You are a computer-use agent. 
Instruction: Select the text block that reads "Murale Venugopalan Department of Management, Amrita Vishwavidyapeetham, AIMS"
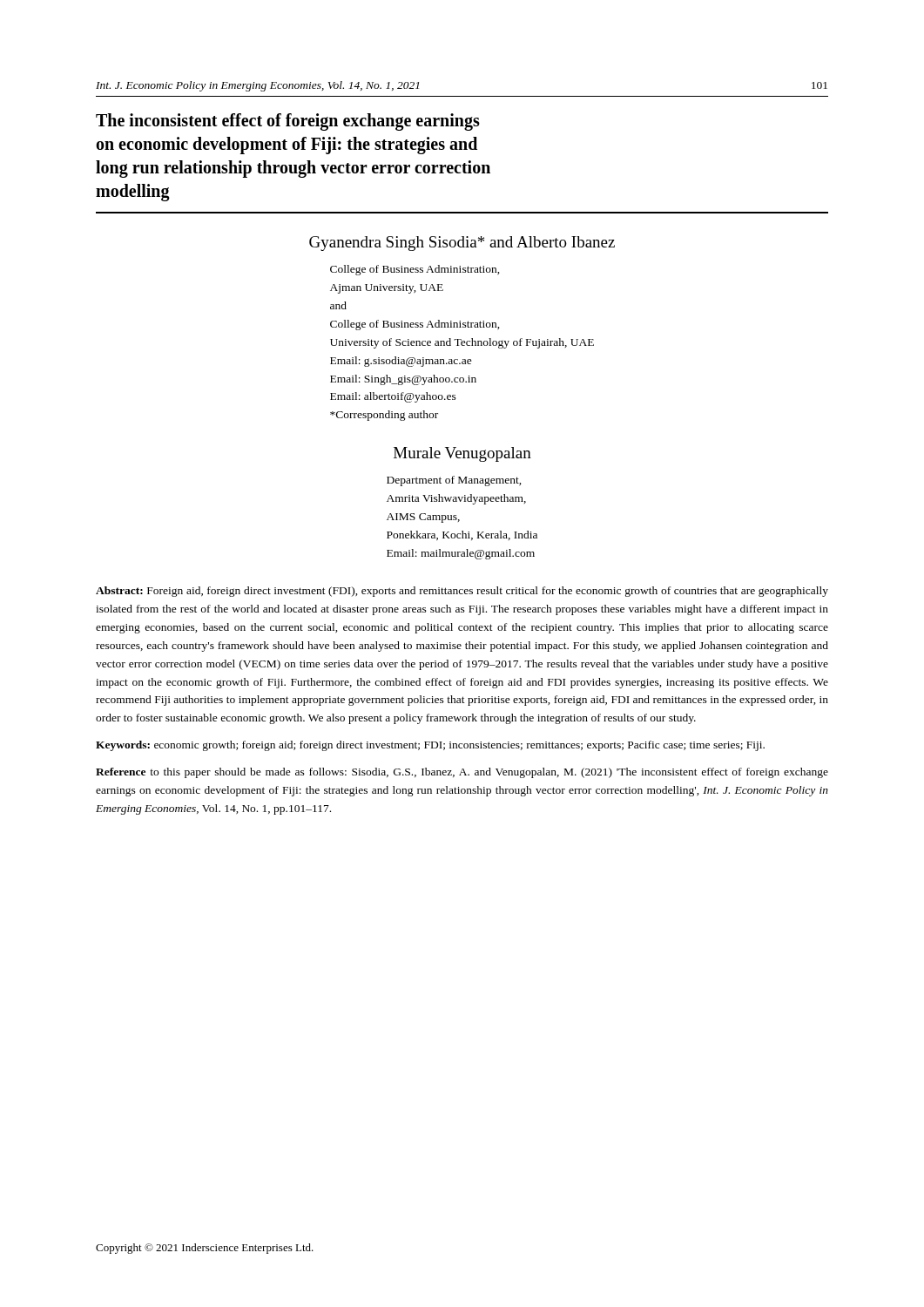tap(462, 503)
